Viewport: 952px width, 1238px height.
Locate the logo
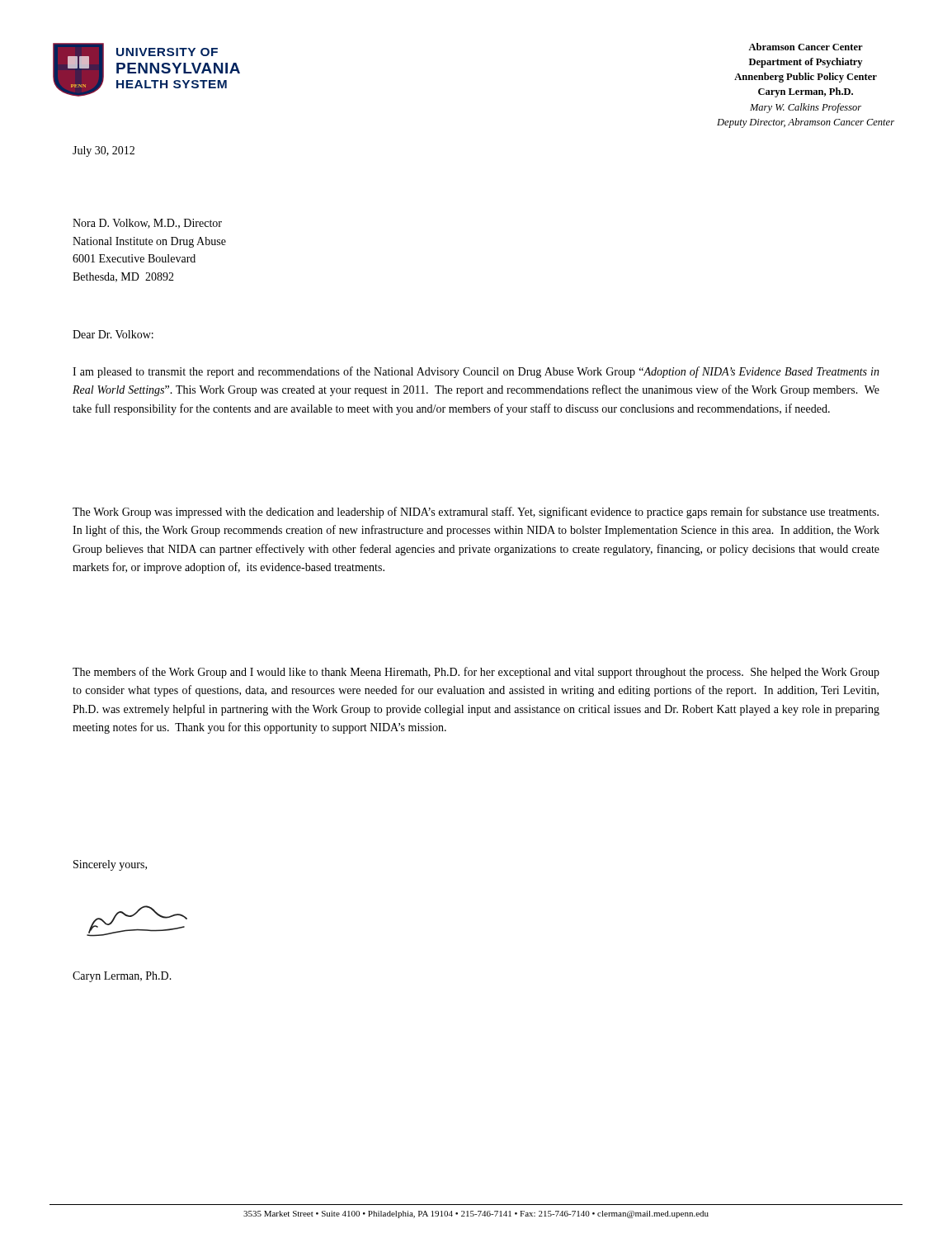(x=145, y=69)
